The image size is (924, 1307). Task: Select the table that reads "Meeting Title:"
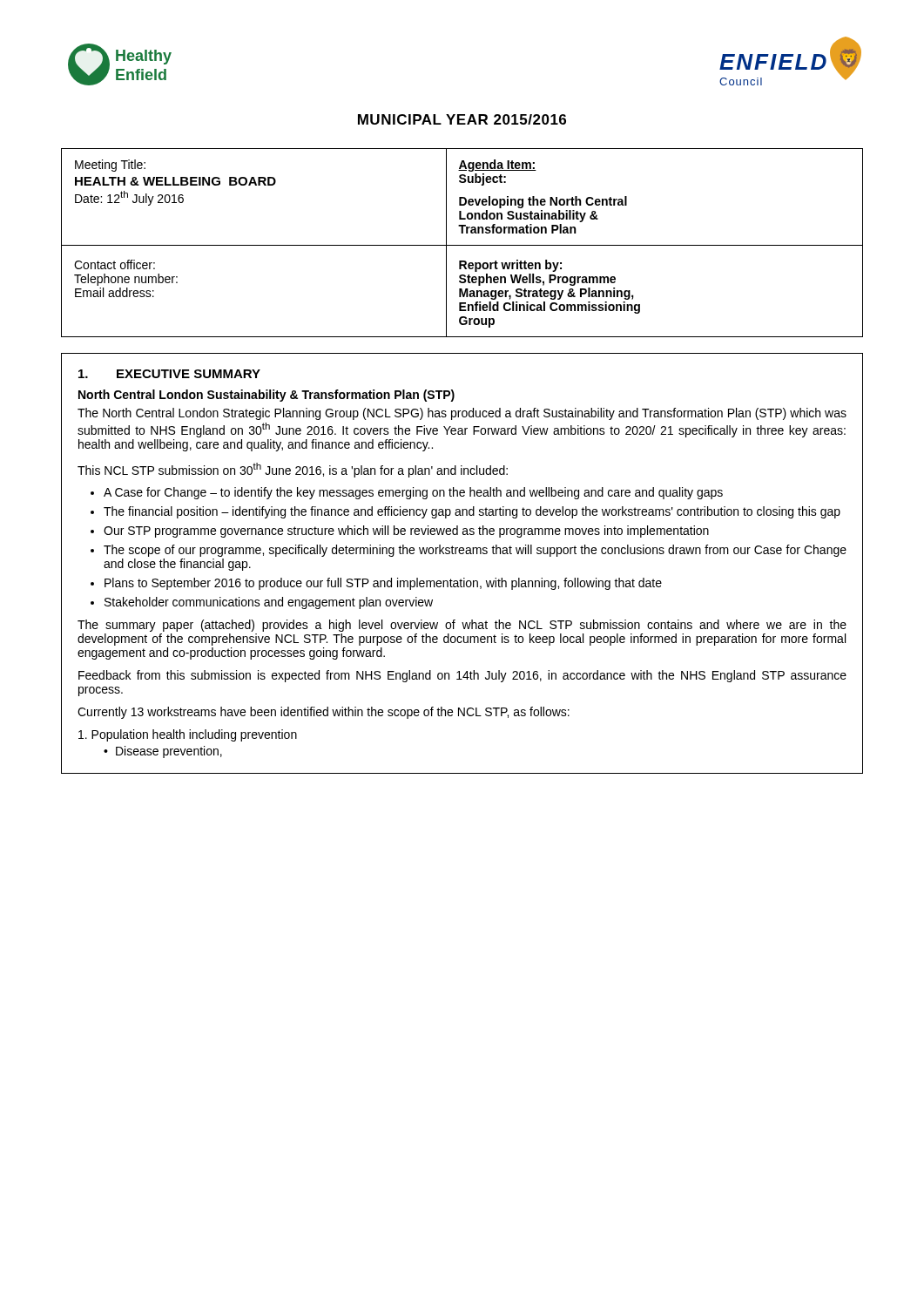pyautogui.click(x=462, y=243)
